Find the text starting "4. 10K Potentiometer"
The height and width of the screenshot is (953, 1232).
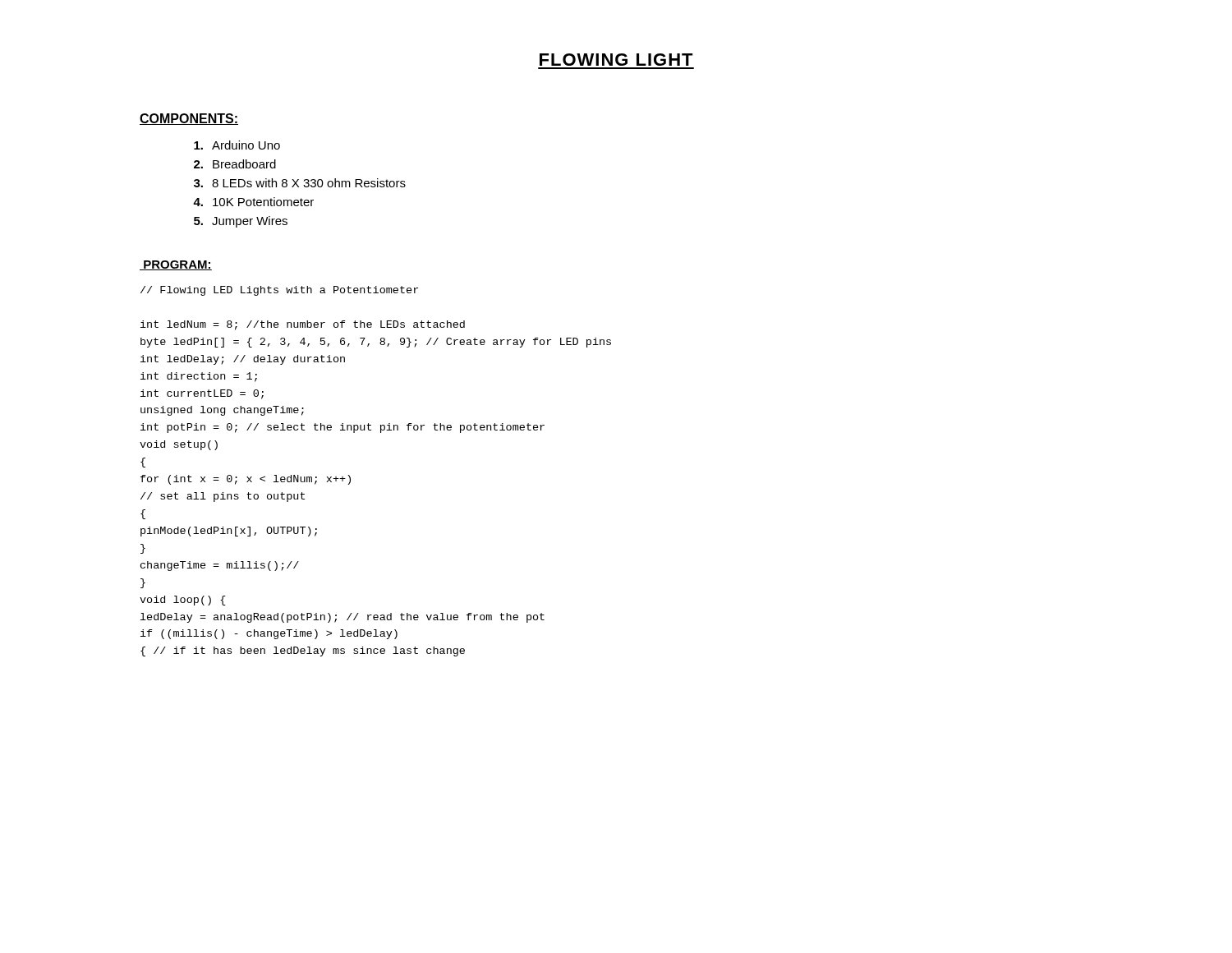[x=247, y=202]
